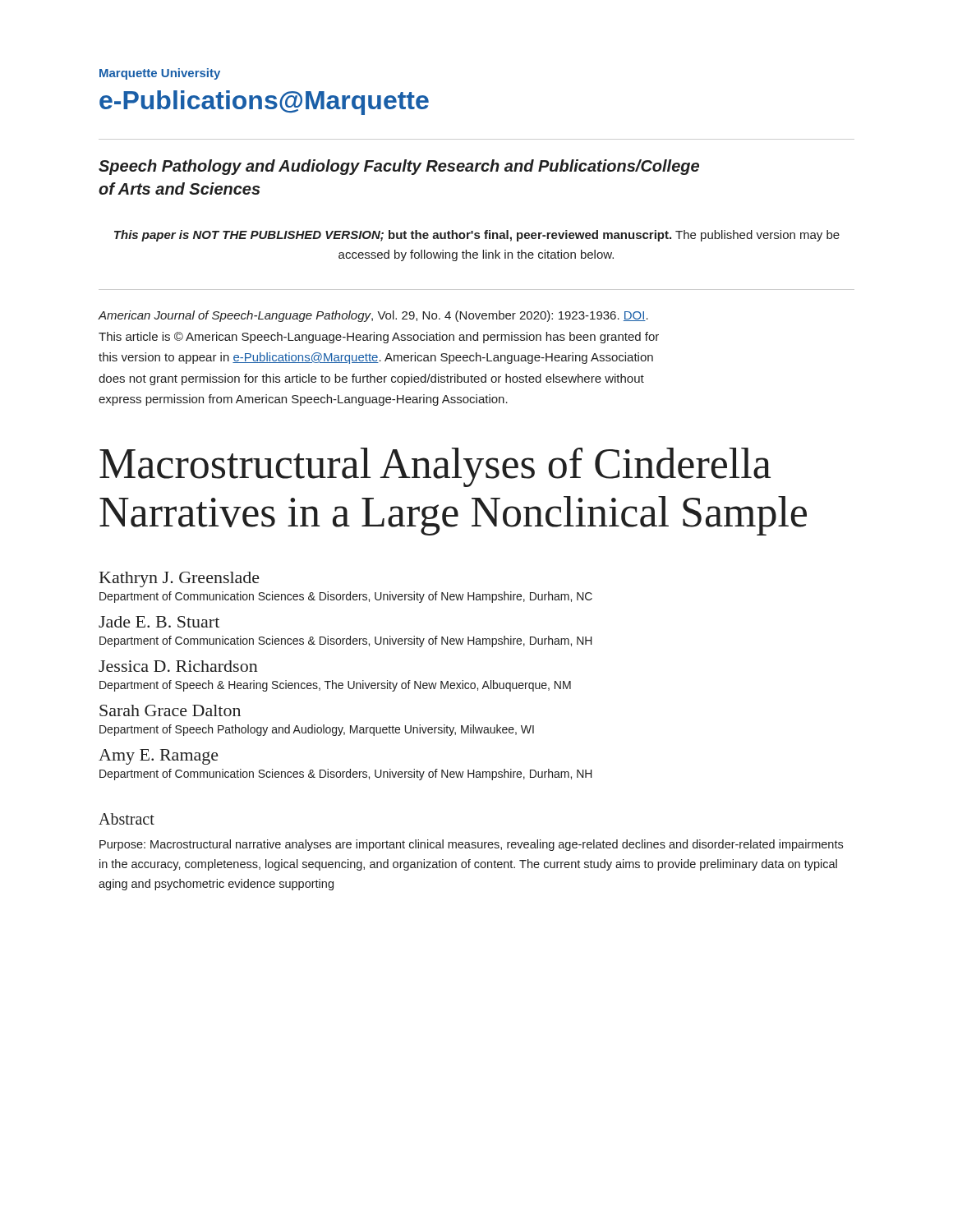953x1232 pixels.
Task: Navigate to the element starting "This paper is NOT THE PUBLISHED VERSION;"
Action: [476, 244]
